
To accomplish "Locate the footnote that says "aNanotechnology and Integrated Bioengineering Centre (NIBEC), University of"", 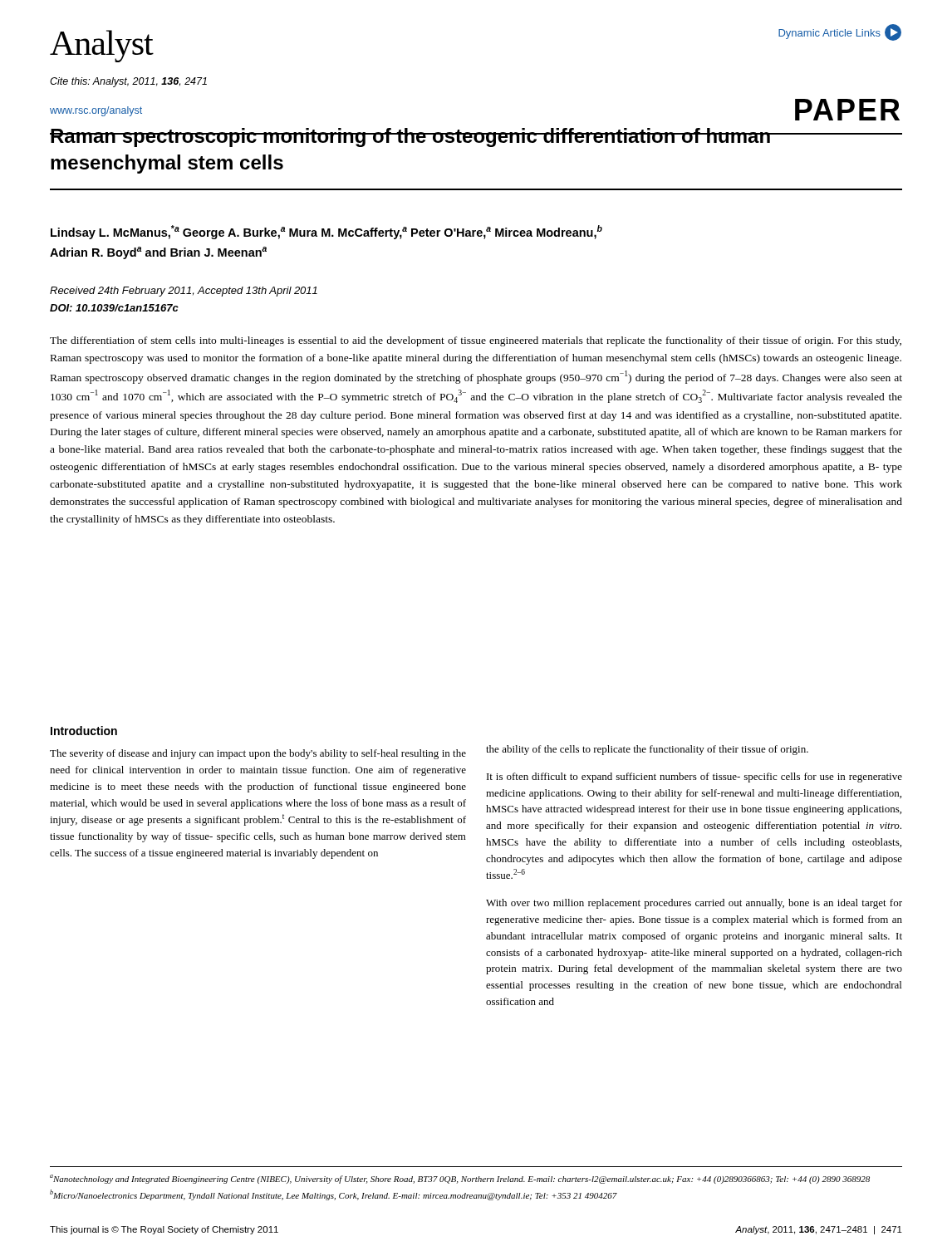I will [476, 1187].
